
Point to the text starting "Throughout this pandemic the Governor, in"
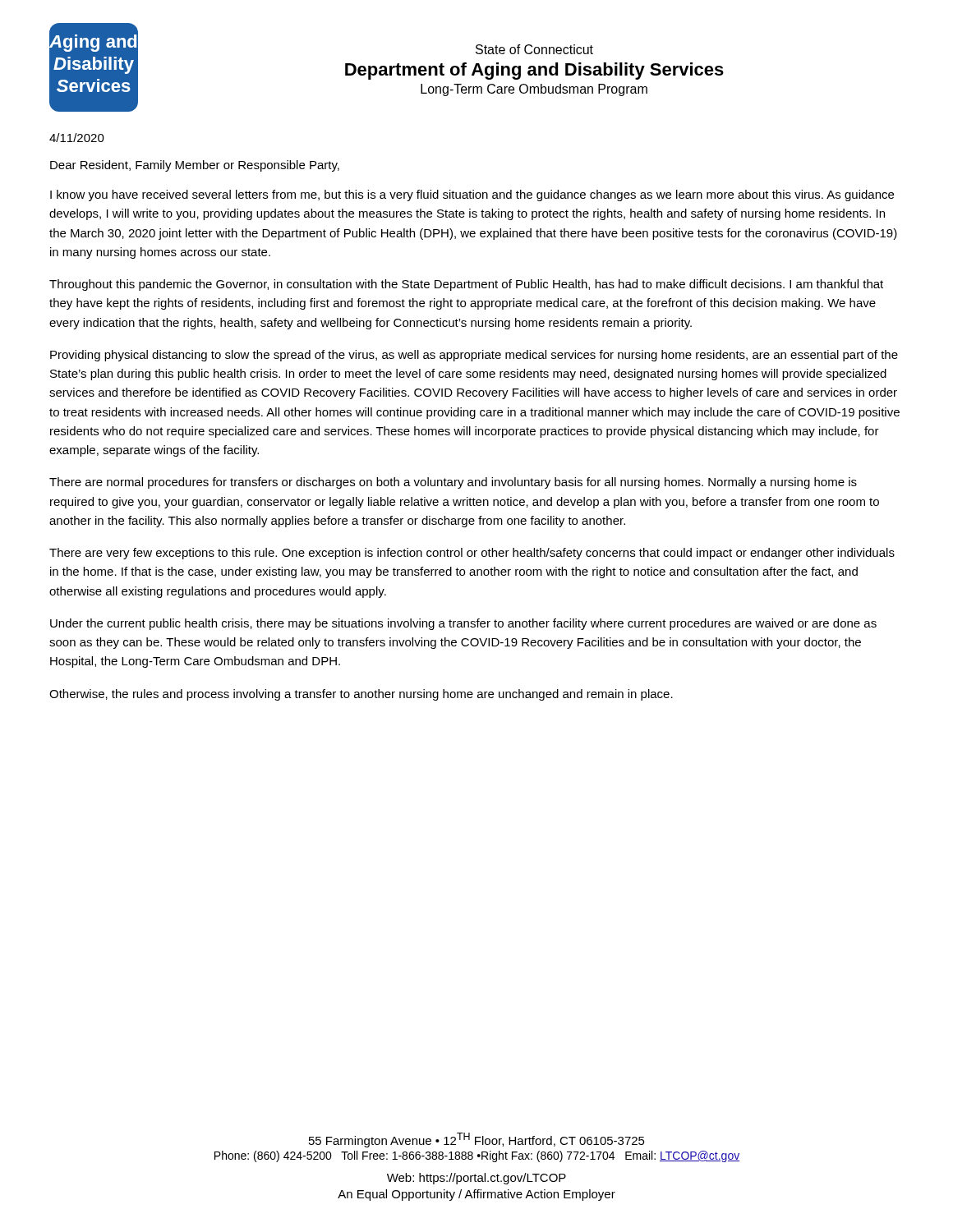466,303
